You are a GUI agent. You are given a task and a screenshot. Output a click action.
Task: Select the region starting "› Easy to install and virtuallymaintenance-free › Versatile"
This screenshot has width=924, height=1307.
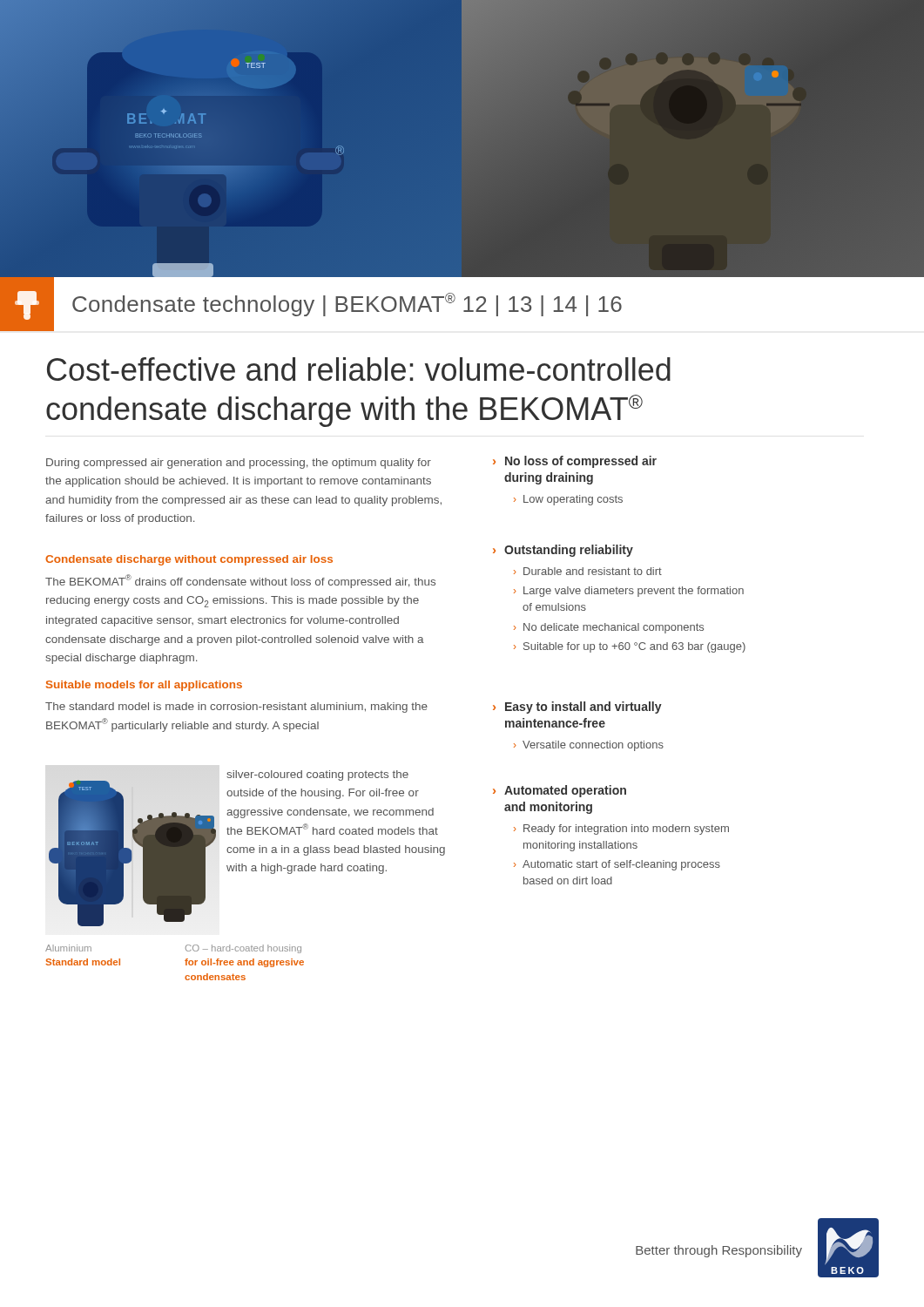click(577, 708)
